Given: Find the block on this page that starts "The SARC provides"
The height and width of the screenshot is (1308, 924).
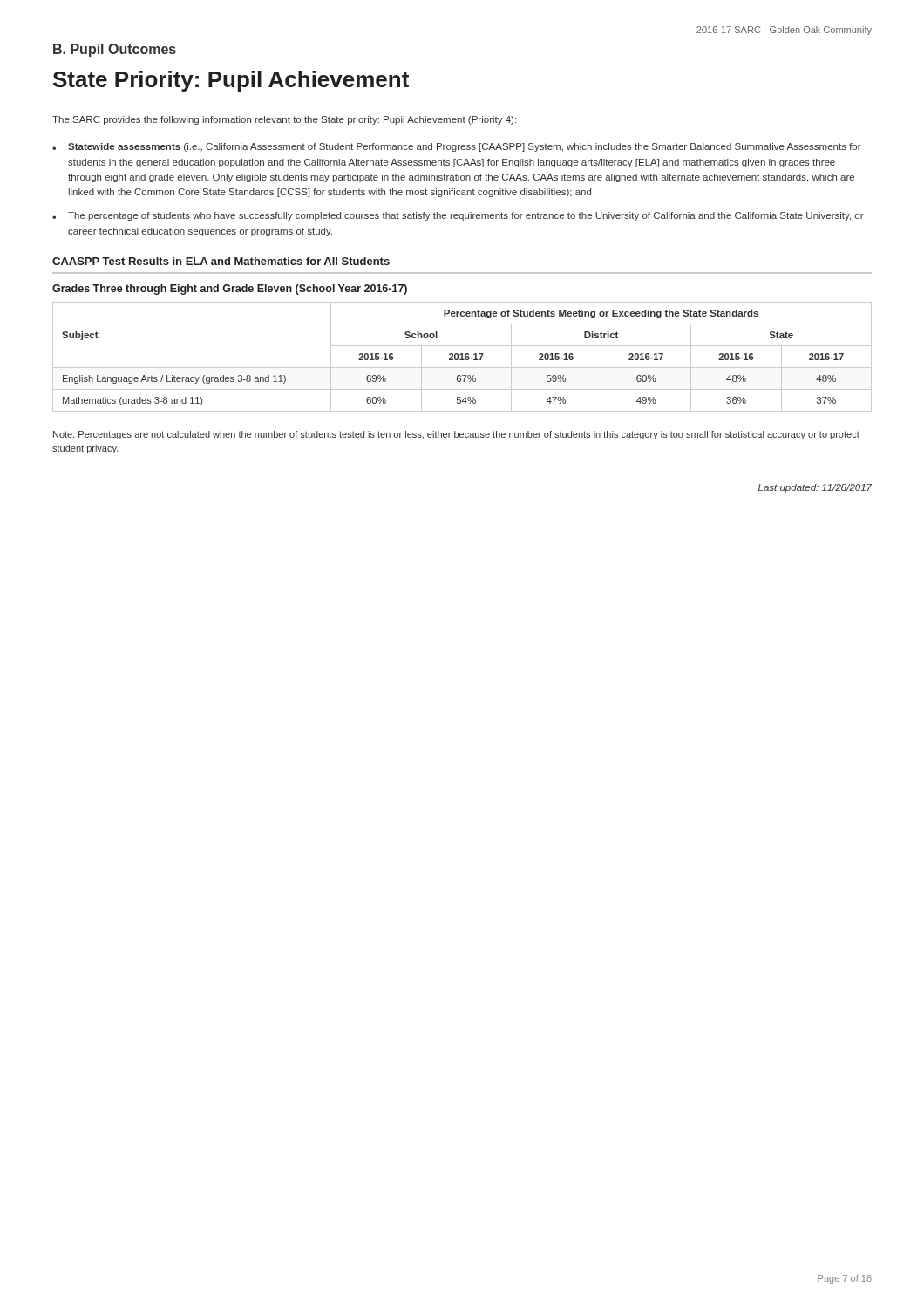Looking at the screenshot, I should [x=285, y=119].
